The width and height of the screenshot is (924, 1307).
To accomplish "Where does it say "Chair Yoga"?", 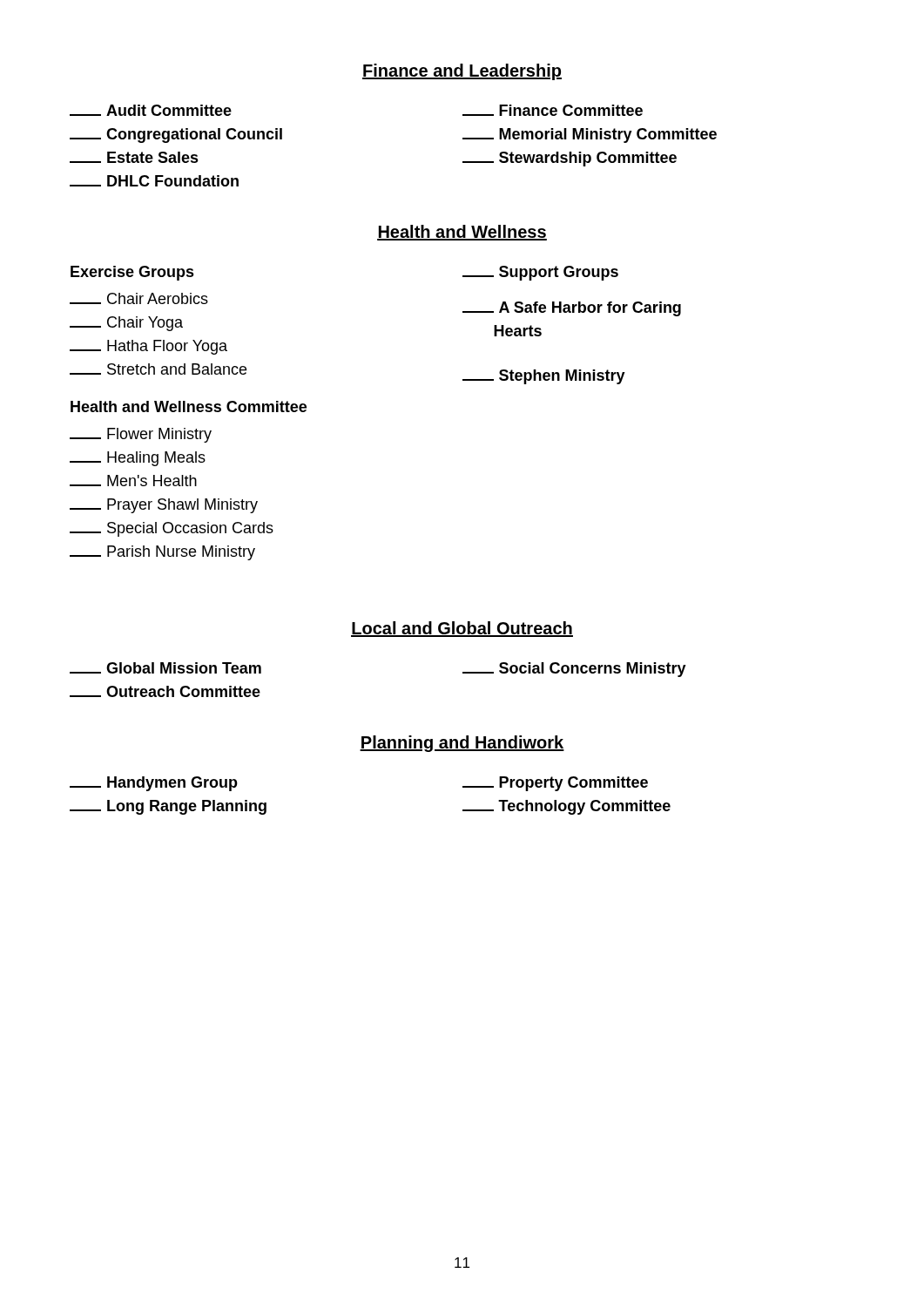I will (126, 322).
